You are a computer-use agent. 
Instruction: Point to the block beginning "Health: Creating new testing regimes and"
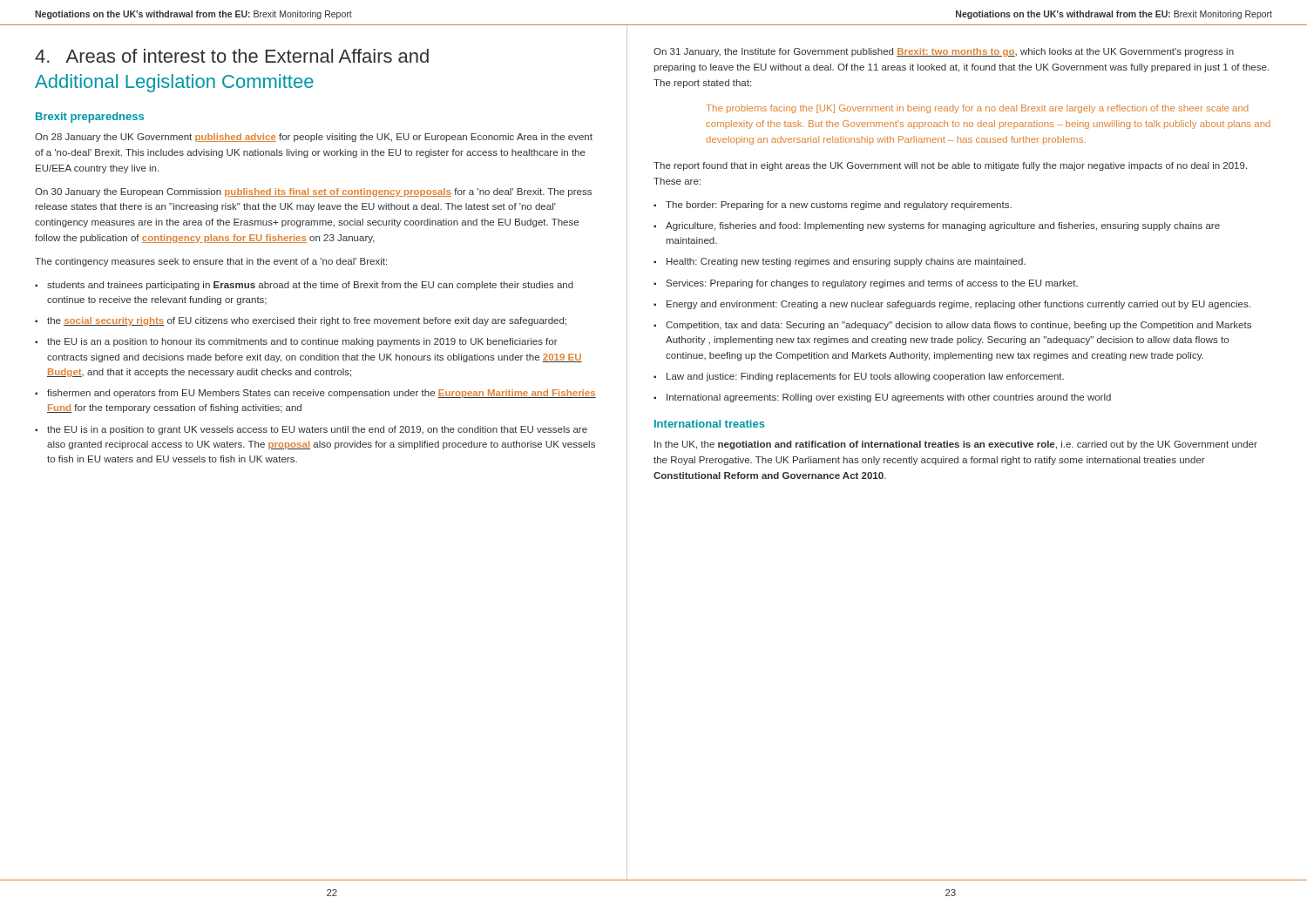tap(846, 261)
